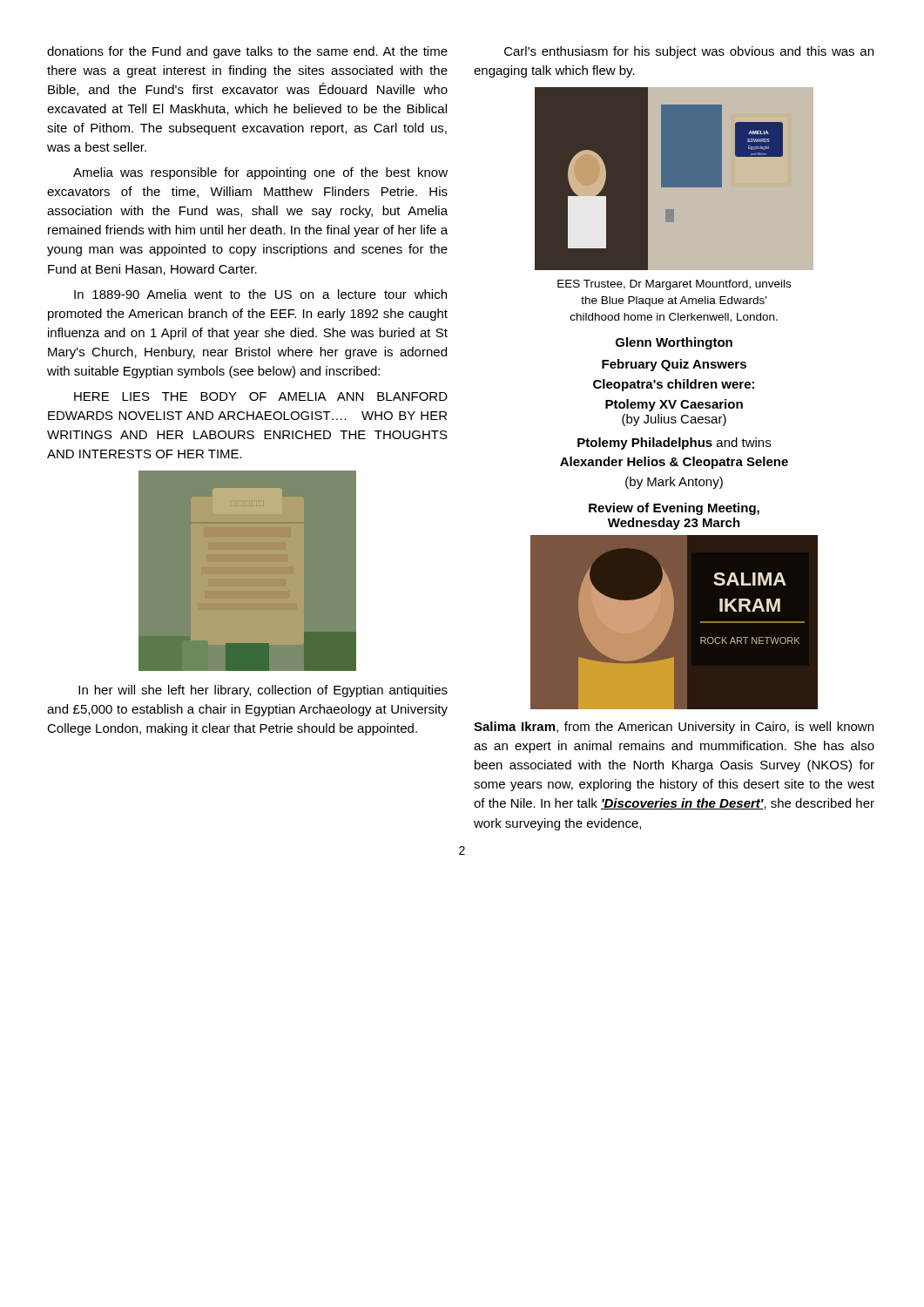This screenshot has width=924, height=1307.
Task: Point to the element starting "(by Julius Caesar)"
Action: 674,418
